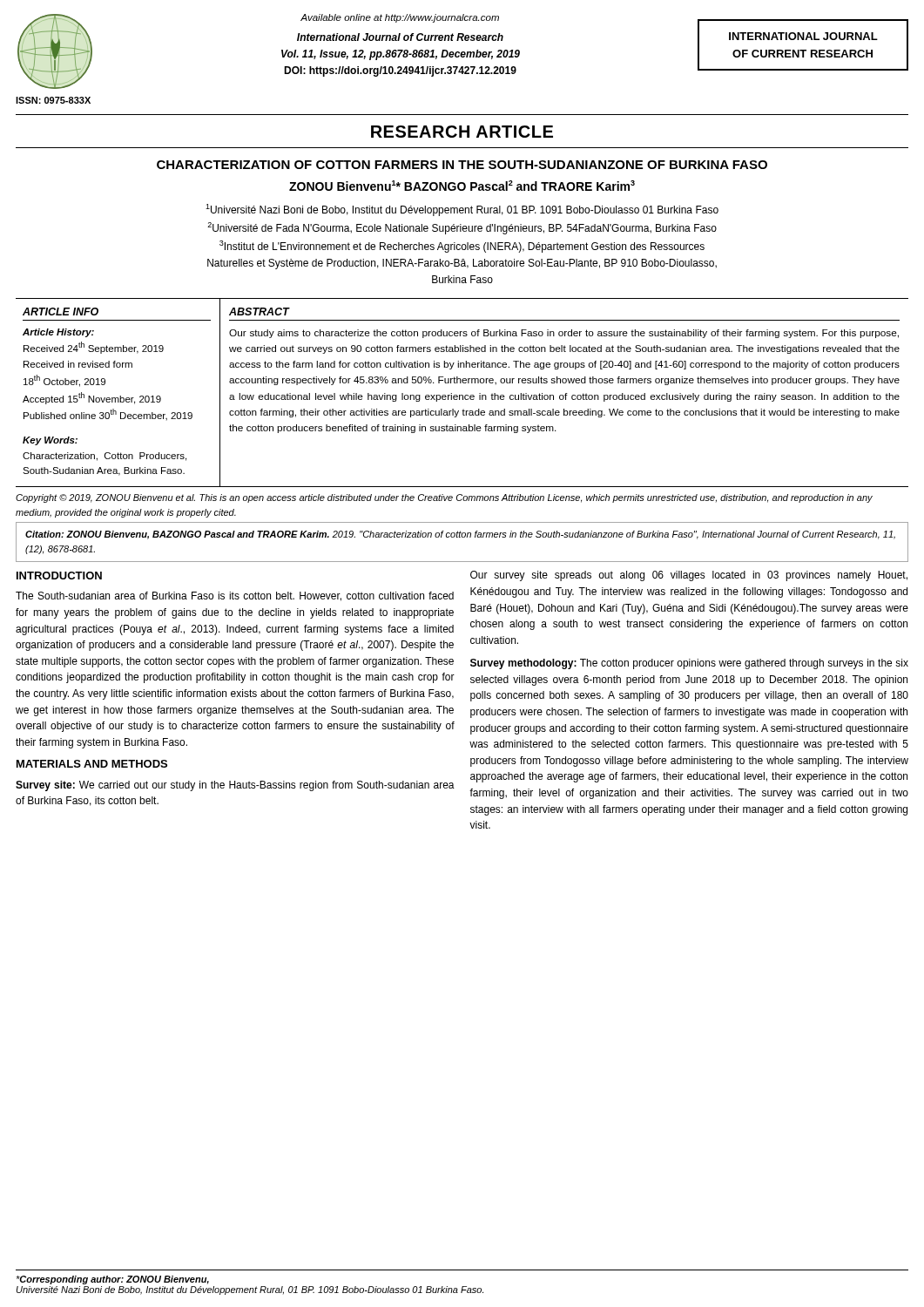Viewport: 924px width, 1307px height.
Task: Select the title that says "RESEARCH ARTICLE"
Action: pyautogui.click(x=462, y=132)
